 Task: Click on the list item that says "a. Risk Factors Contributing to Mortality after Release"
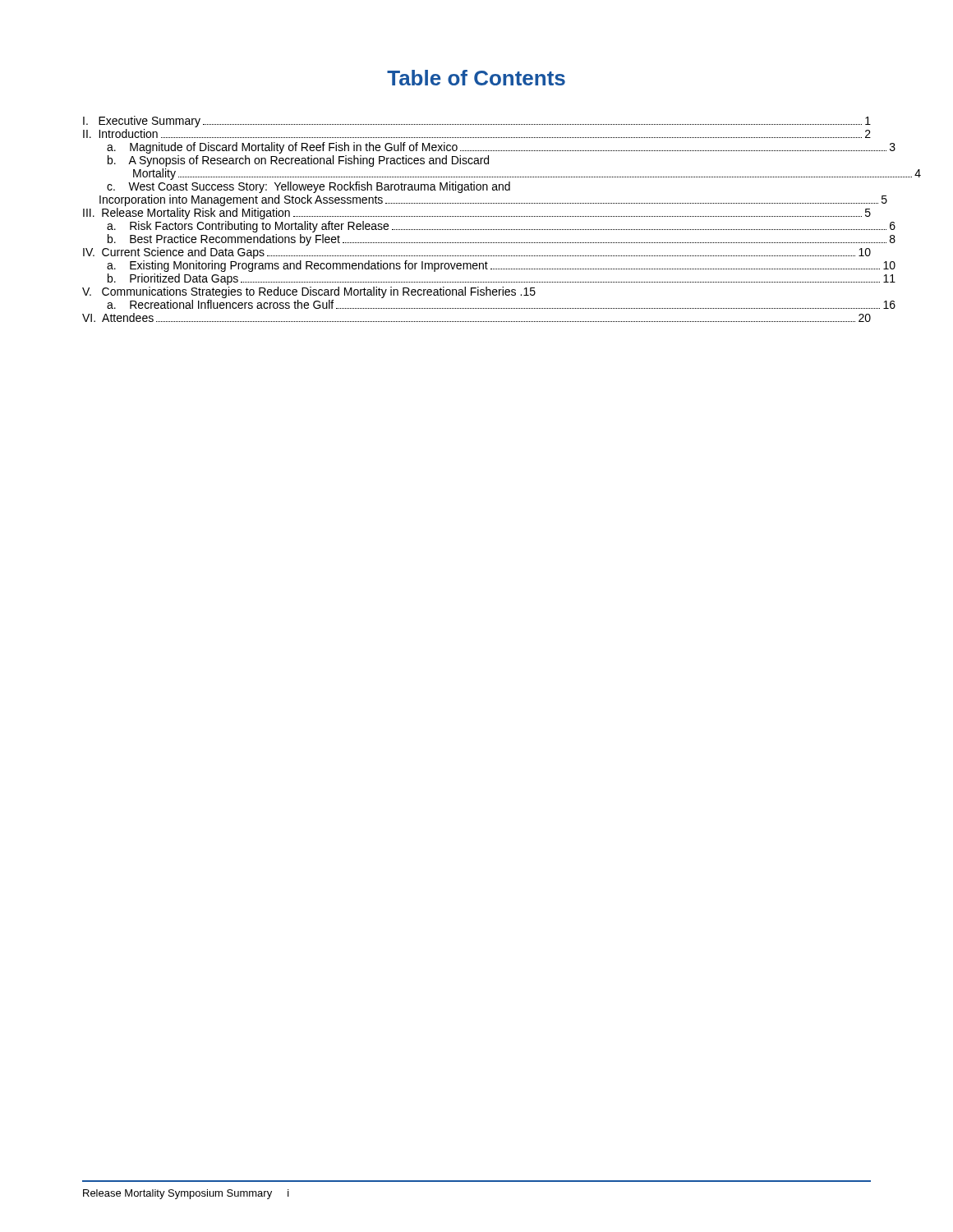point(476,226)
